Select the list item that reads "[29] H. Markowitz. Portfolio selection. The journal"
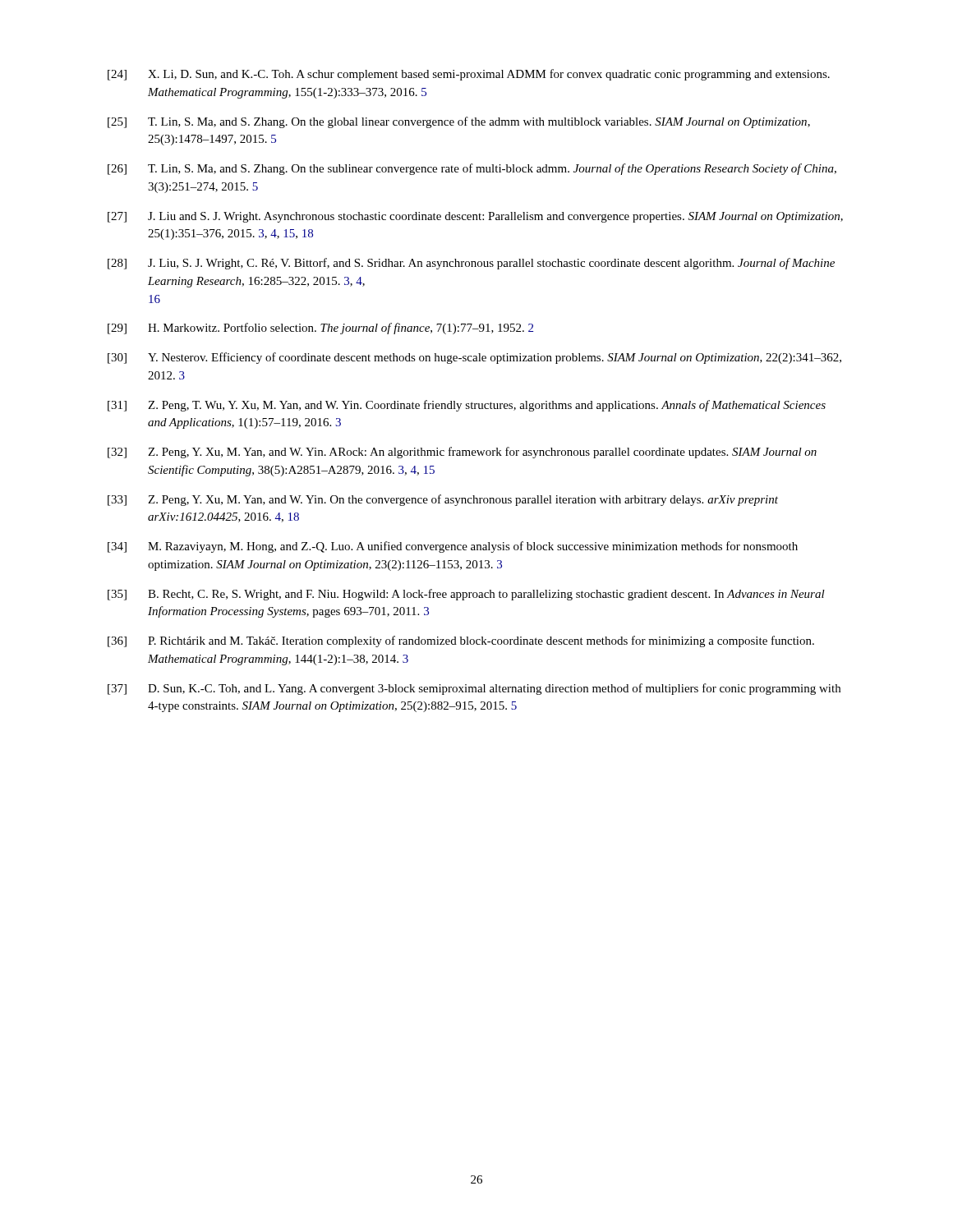This screenshot has width=953, height=1232. tap(476, 329)
